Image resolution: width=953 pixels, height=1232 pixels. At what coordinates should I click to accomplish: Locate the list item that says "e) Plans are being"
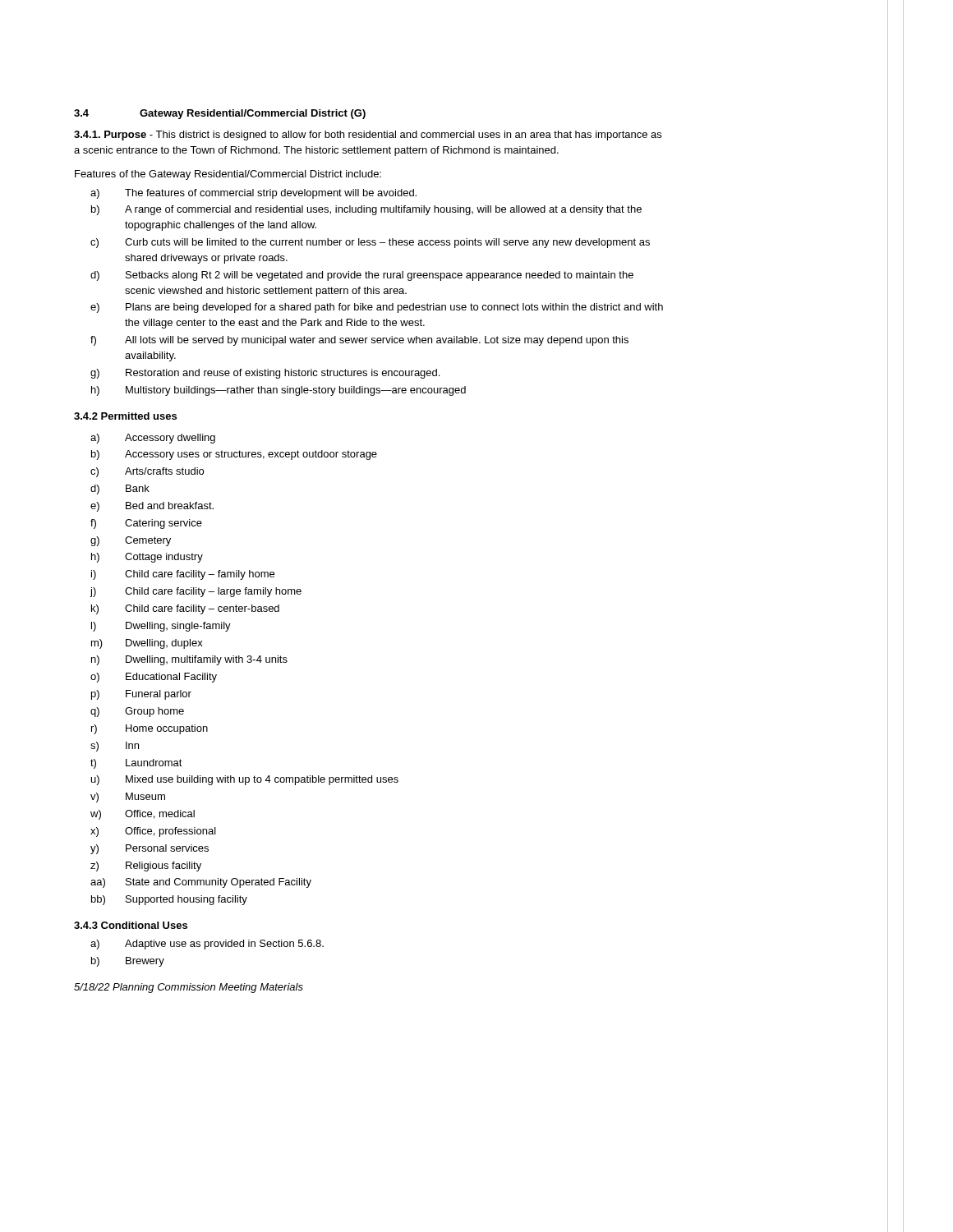pyautogui.click(x=370, y=316)
